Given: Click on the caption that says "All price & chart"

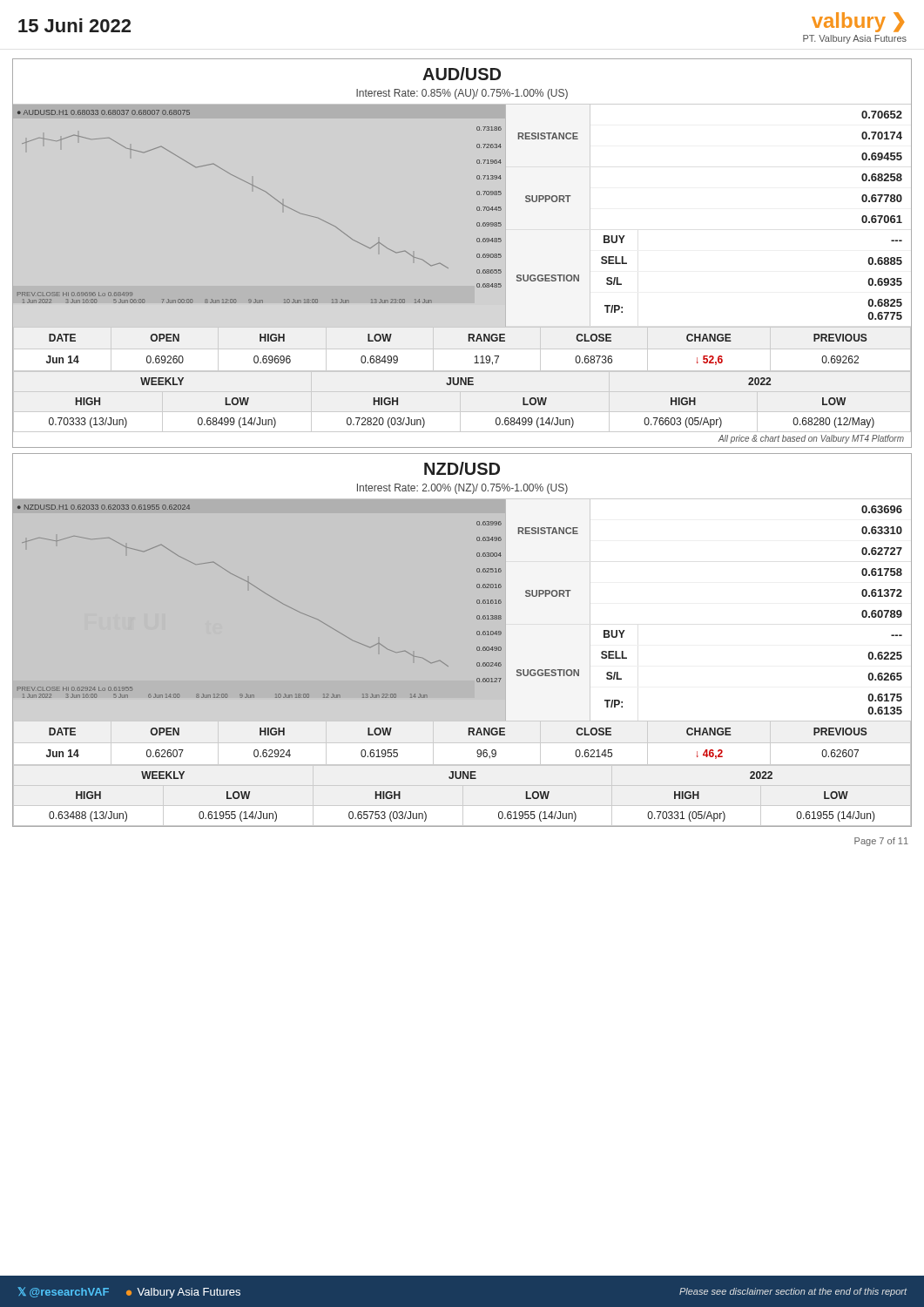Looking at the screenshot, I should click(x=811, y=439).
